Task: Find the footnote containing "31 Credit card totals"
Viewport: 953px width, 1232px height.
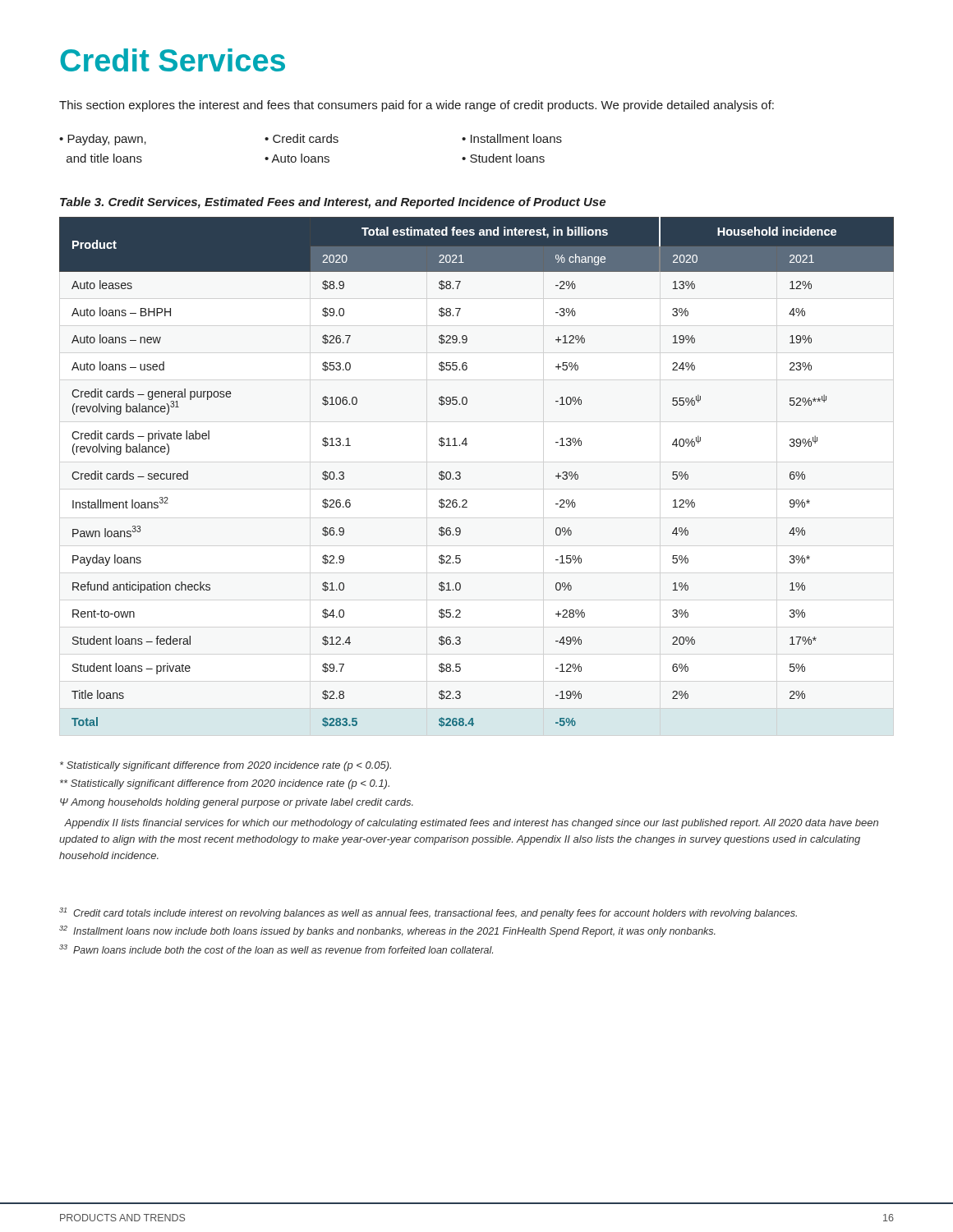Action: [x=474, y=931]
